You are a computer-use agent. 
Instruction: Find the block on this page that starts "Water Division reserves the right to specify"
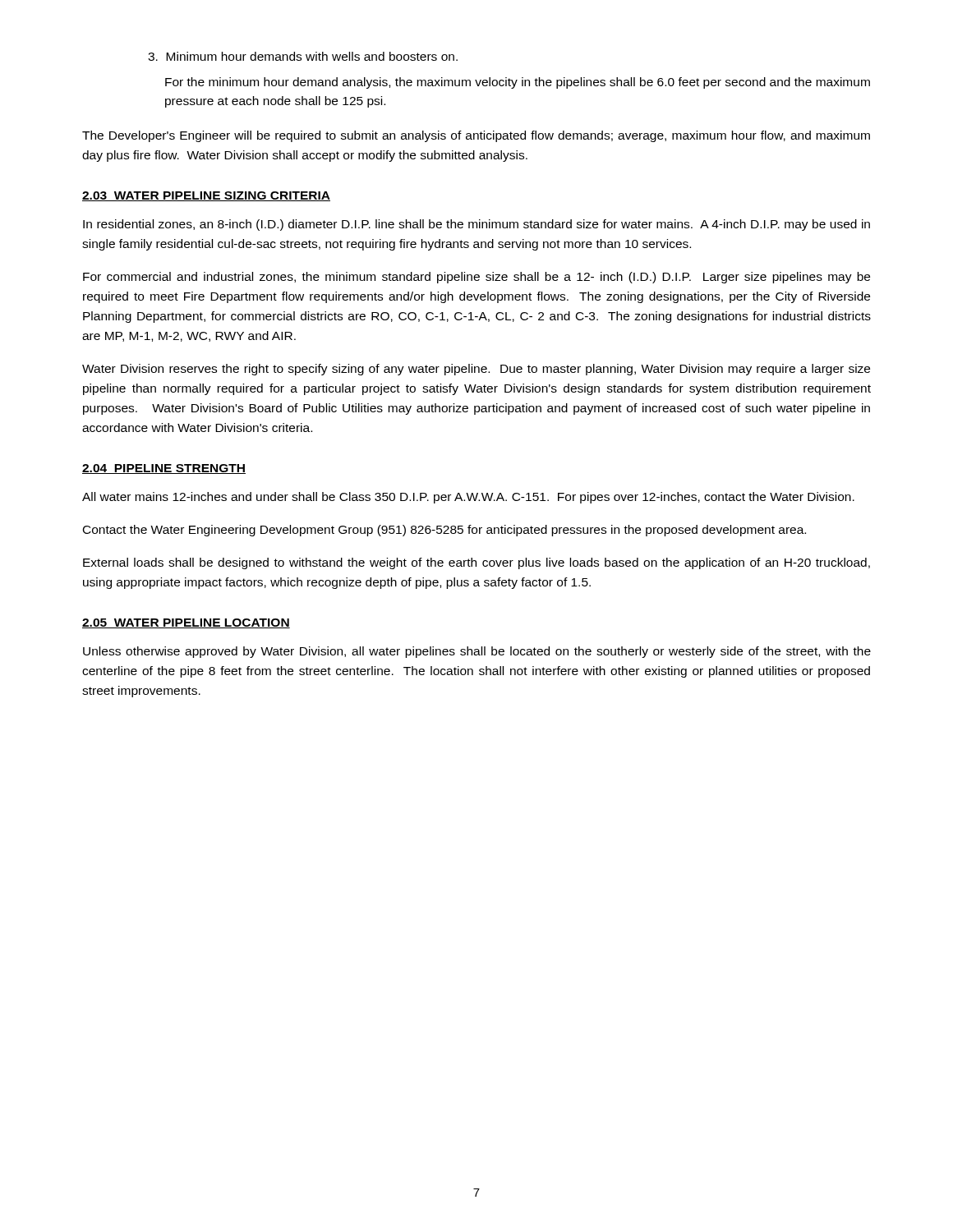coord(476,398)
